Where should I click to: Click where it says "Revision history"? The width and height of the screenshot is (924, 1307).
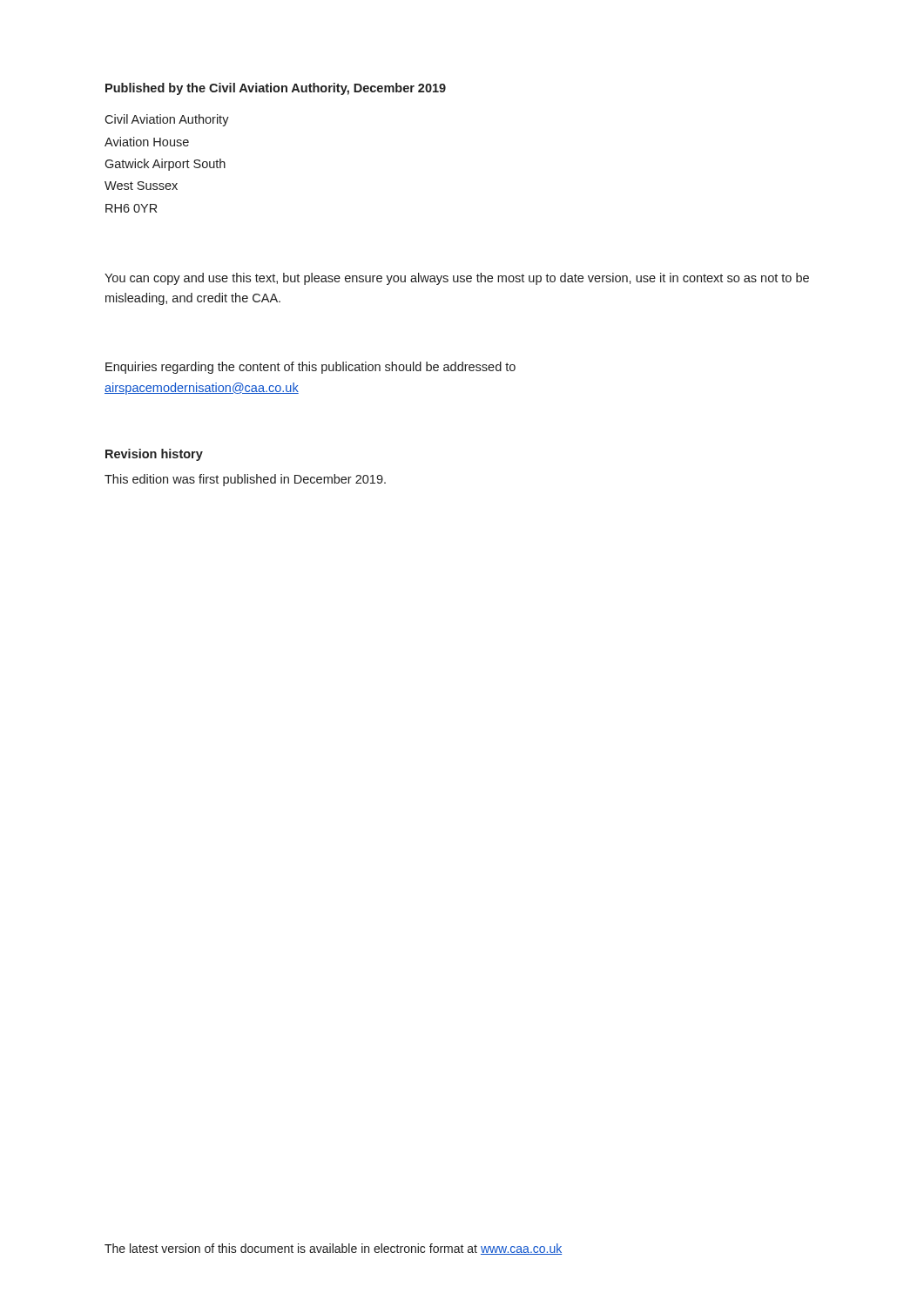coord(154,454)
